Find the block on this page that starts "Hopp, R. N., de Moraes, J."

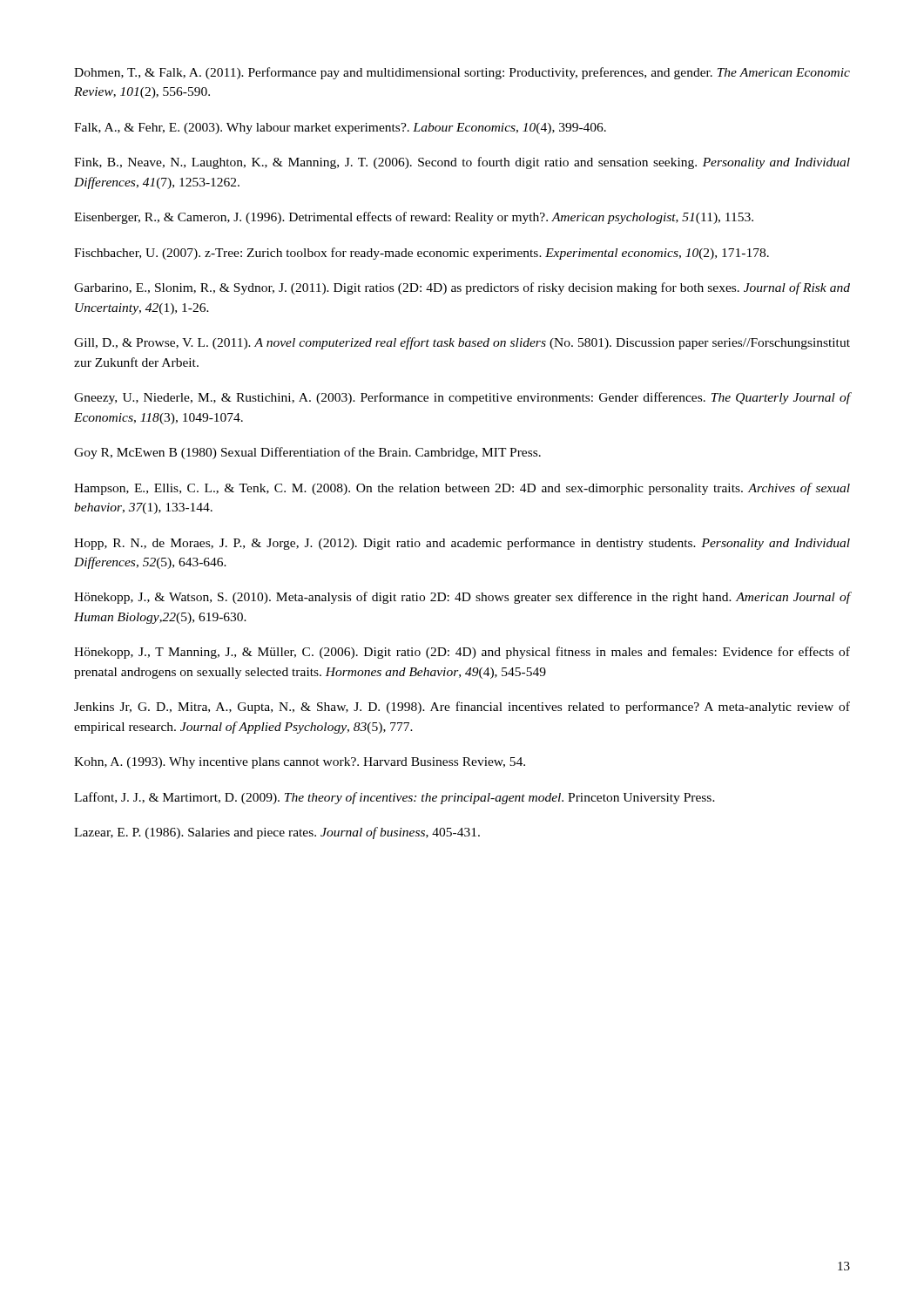[x=462, y=552]
